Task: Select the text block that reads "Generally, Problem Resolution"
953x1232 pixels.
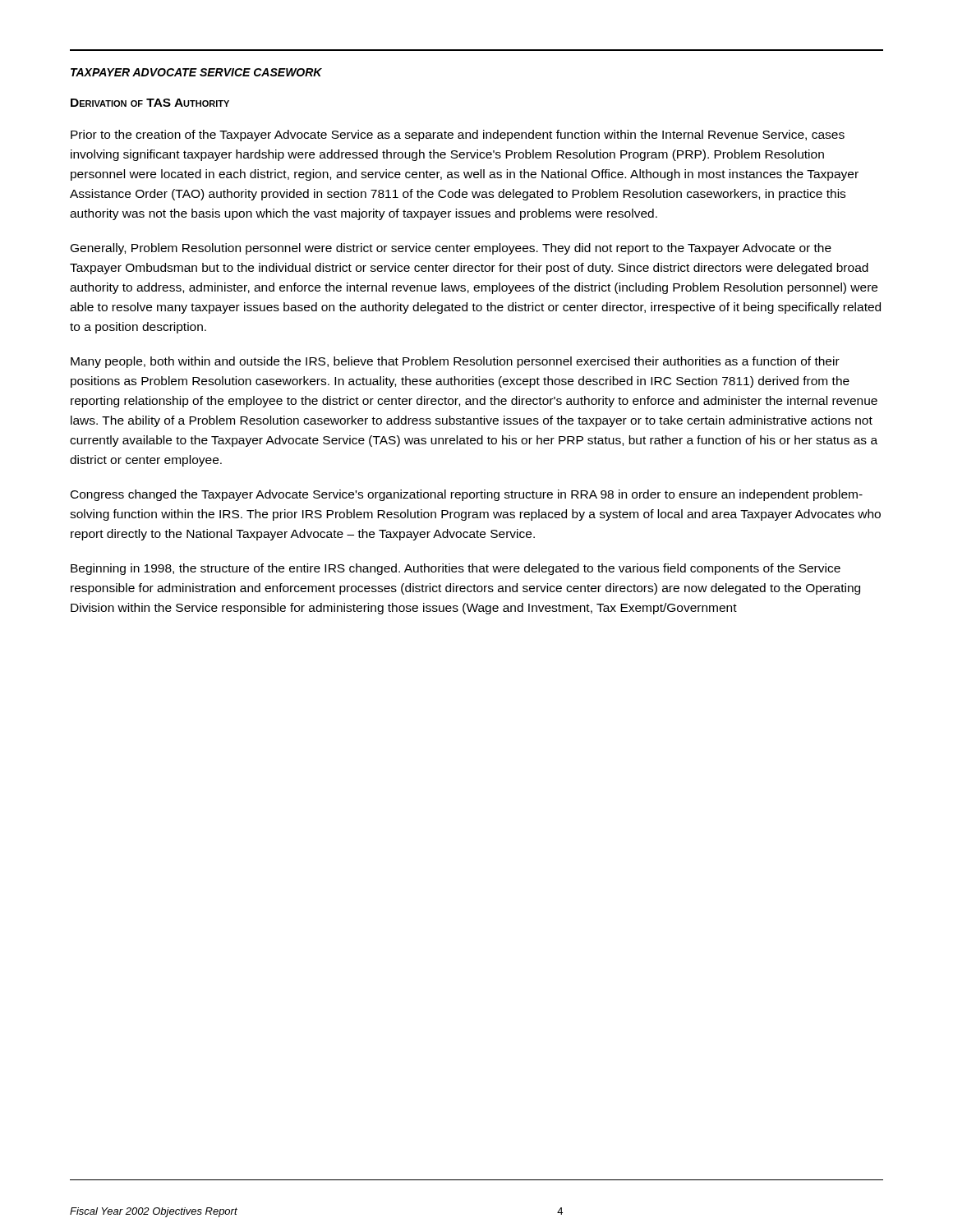Action: pos(476,287)
